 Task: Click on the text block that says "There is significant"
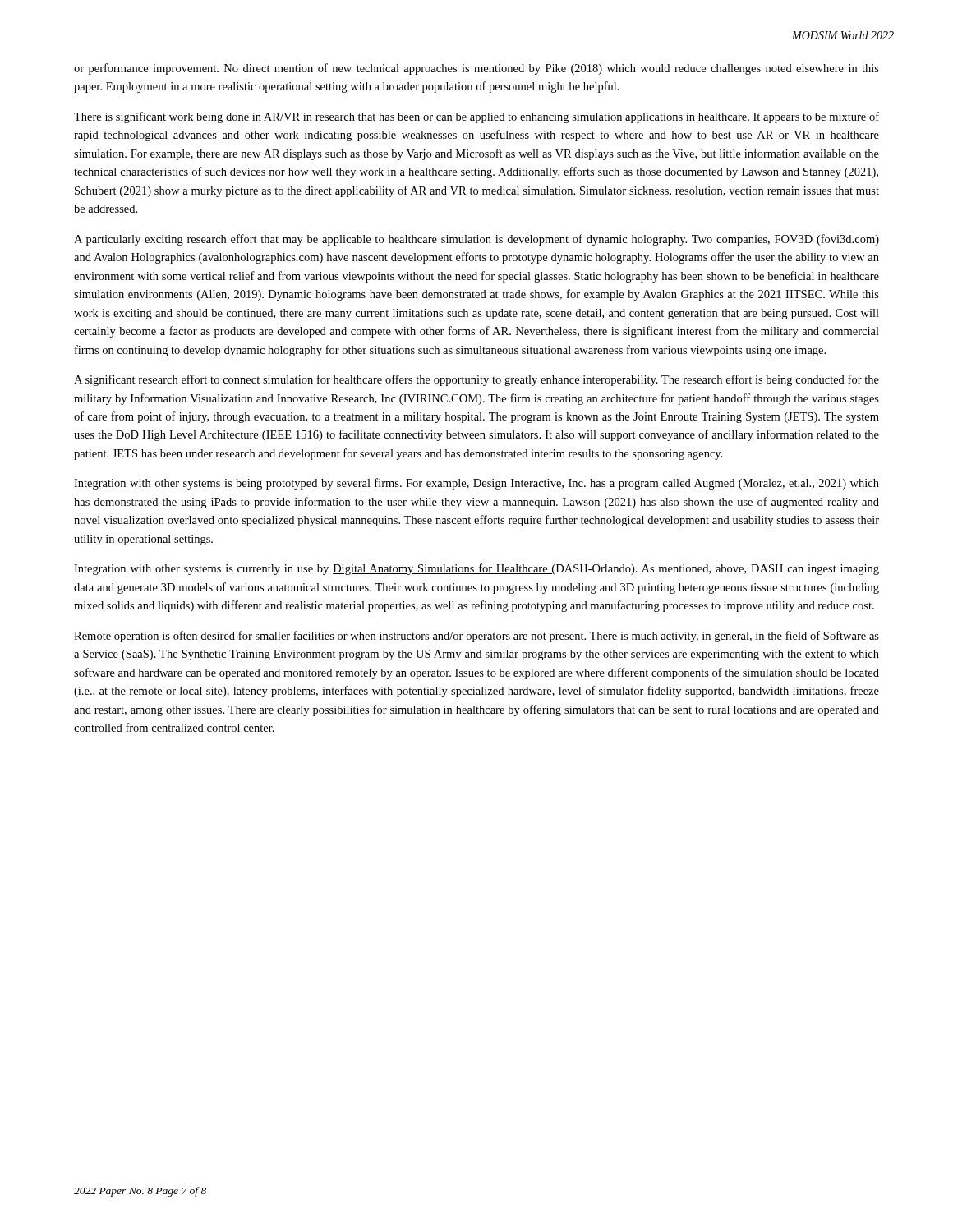[476, 163]
